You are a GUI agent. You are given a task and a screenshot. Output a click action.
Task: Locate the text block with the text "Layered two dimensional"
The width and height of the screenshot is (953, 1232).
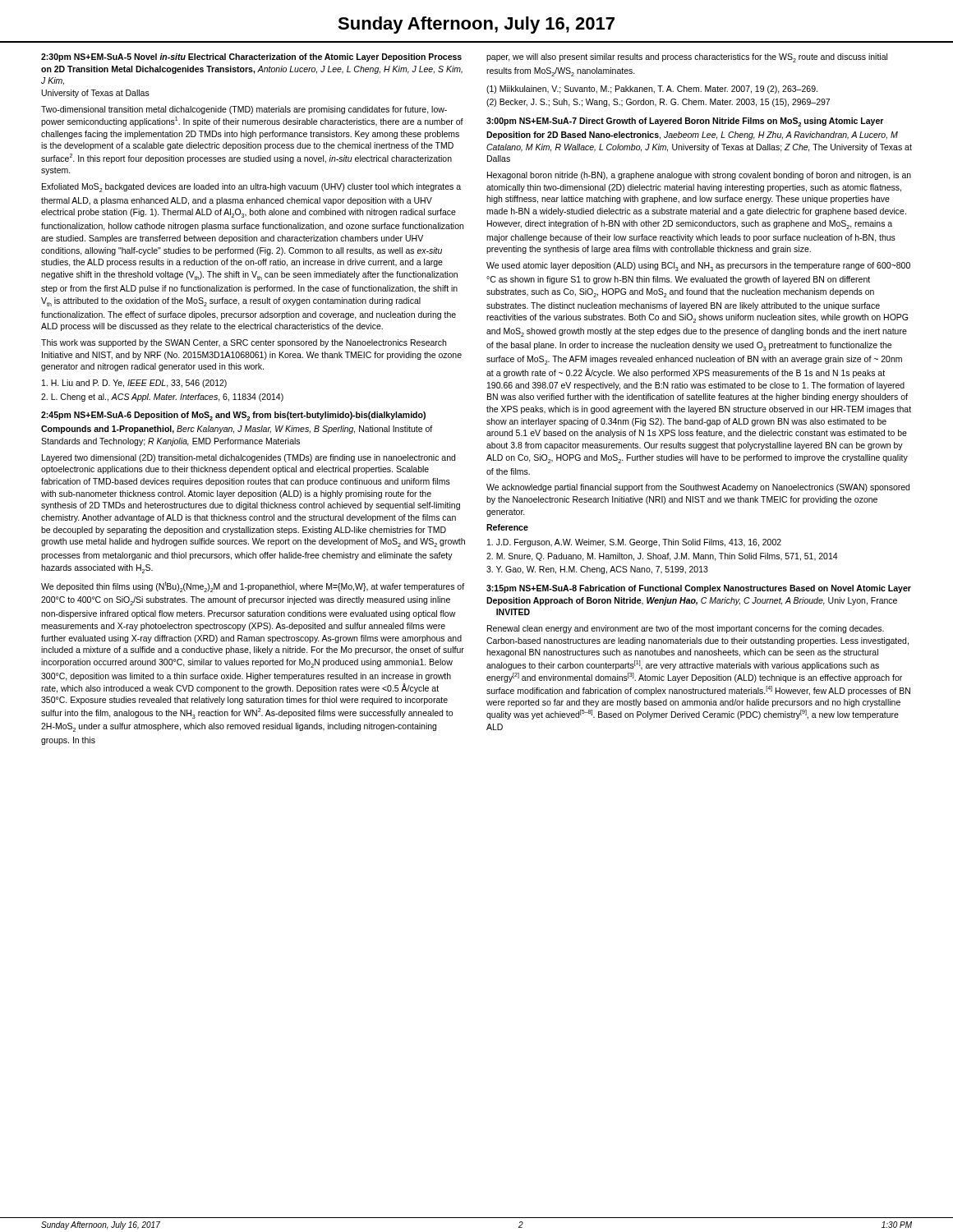click(254, 514)
